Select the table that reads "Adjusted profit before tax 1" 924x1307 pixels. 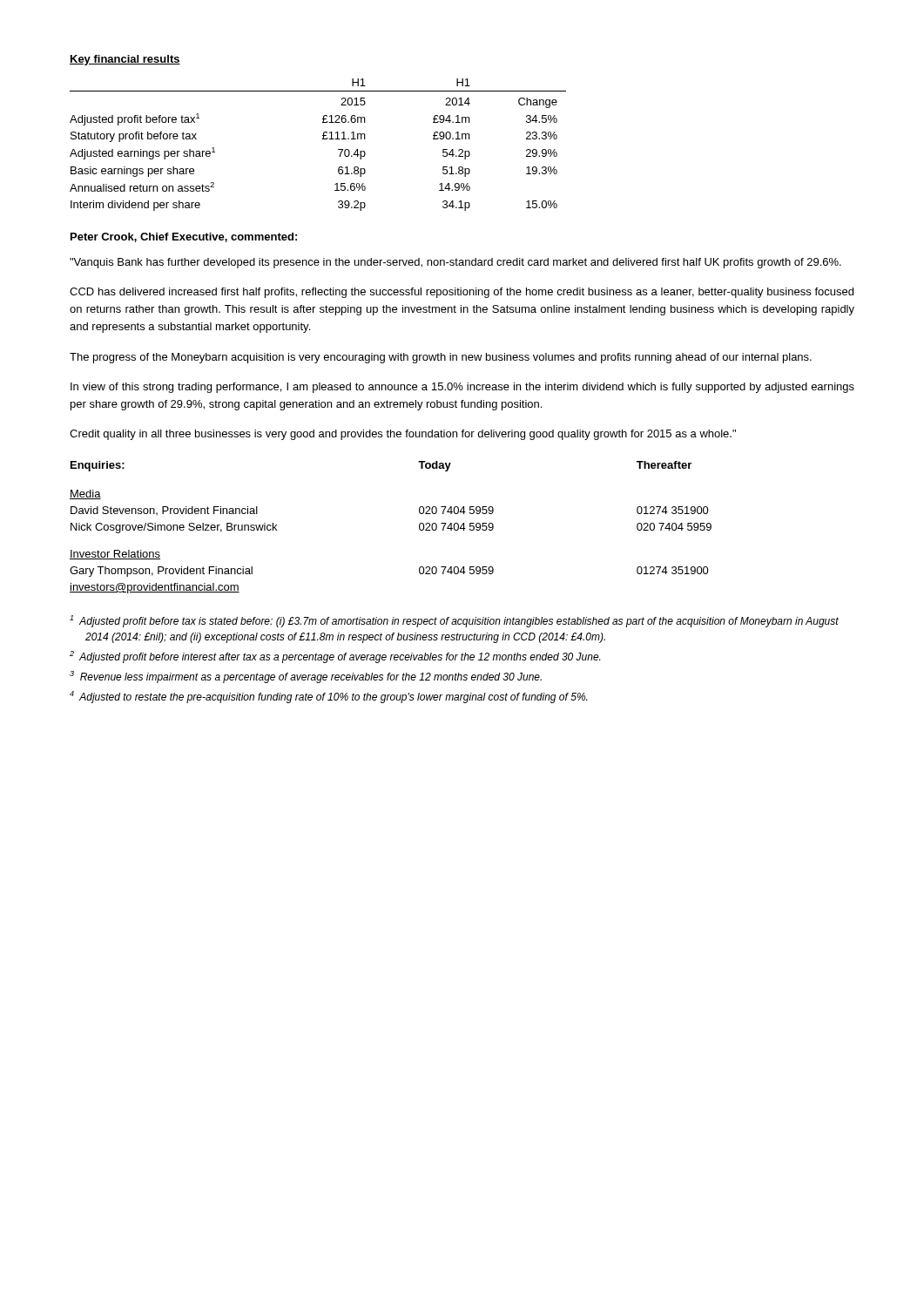pos(462,143)
